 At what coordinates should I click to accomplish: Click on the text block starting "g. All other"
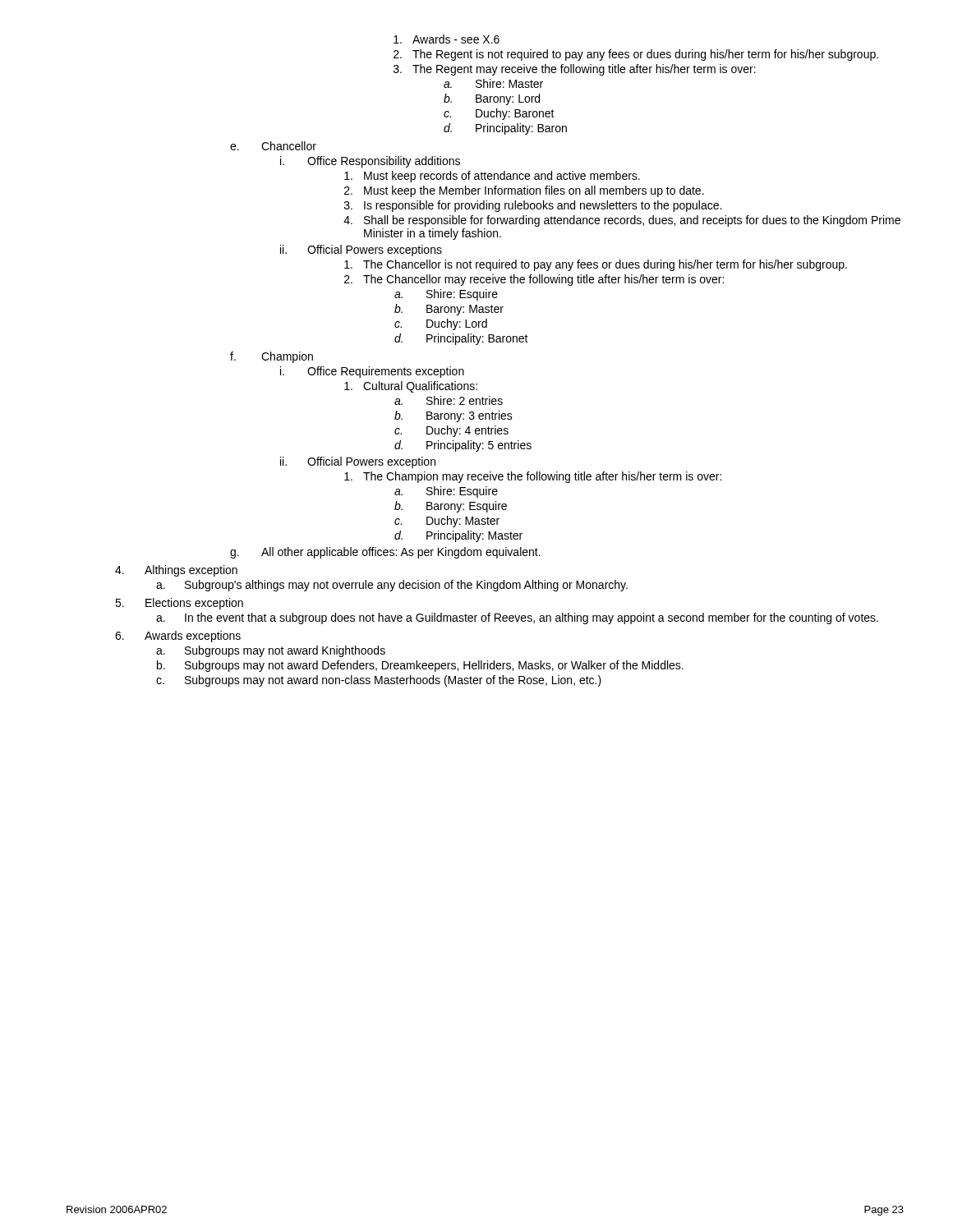[x=385, y=553]
